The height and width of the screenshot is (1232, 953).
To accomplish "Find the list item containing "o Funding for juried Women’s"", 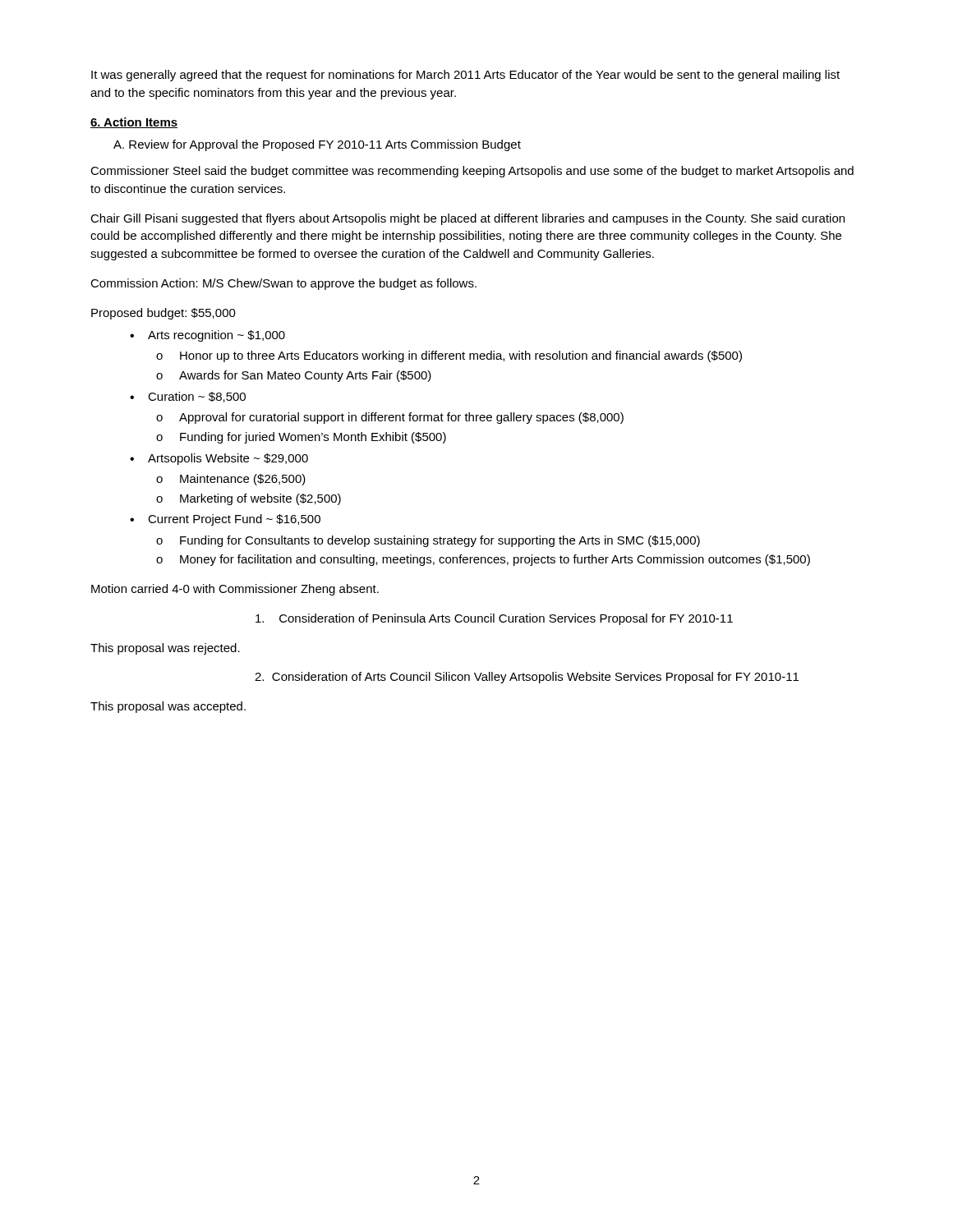I will tap(301, 437).
